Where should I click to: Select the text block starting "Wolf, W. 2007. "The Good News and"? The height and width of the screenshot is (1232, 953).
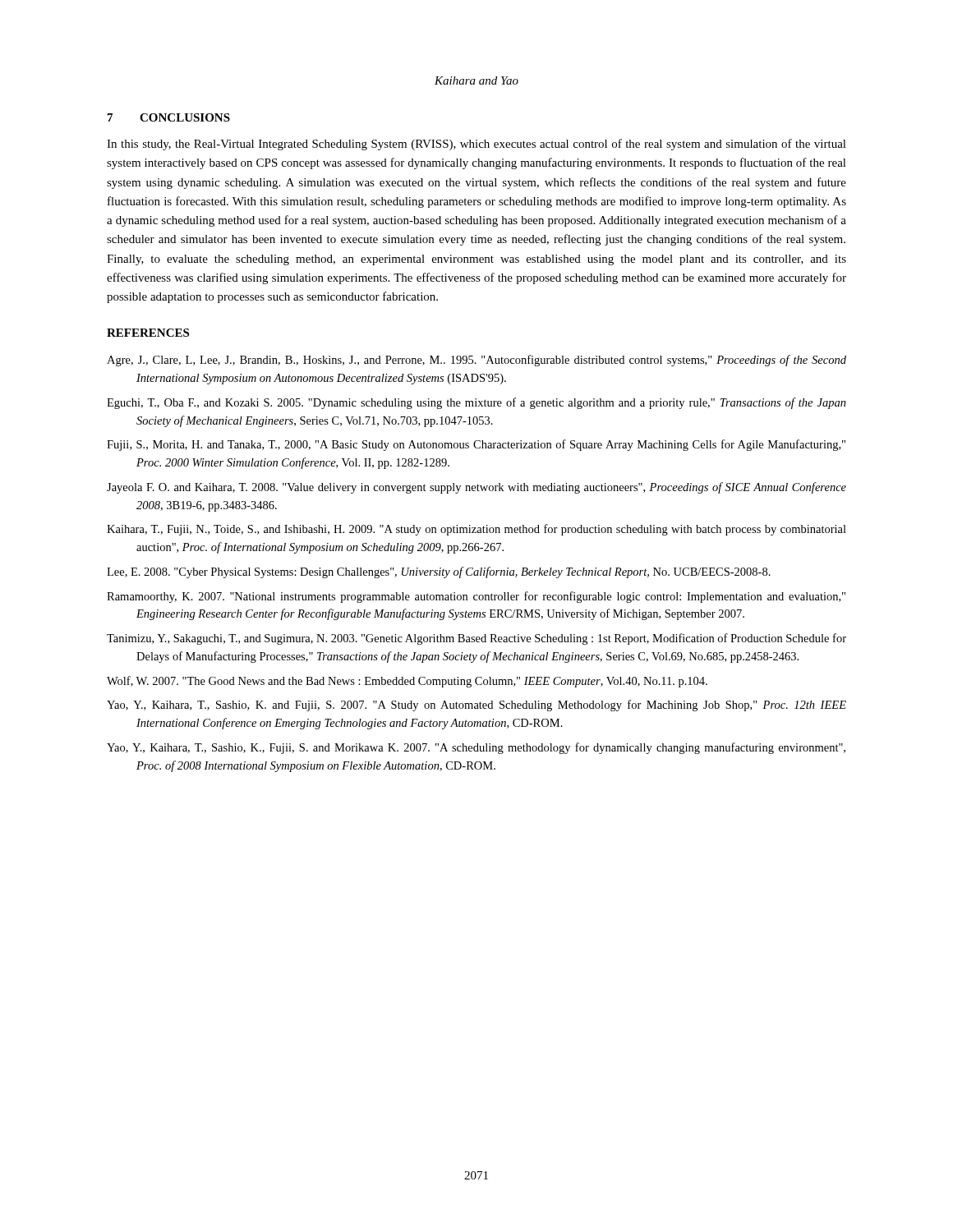click(x=407, y=680)
